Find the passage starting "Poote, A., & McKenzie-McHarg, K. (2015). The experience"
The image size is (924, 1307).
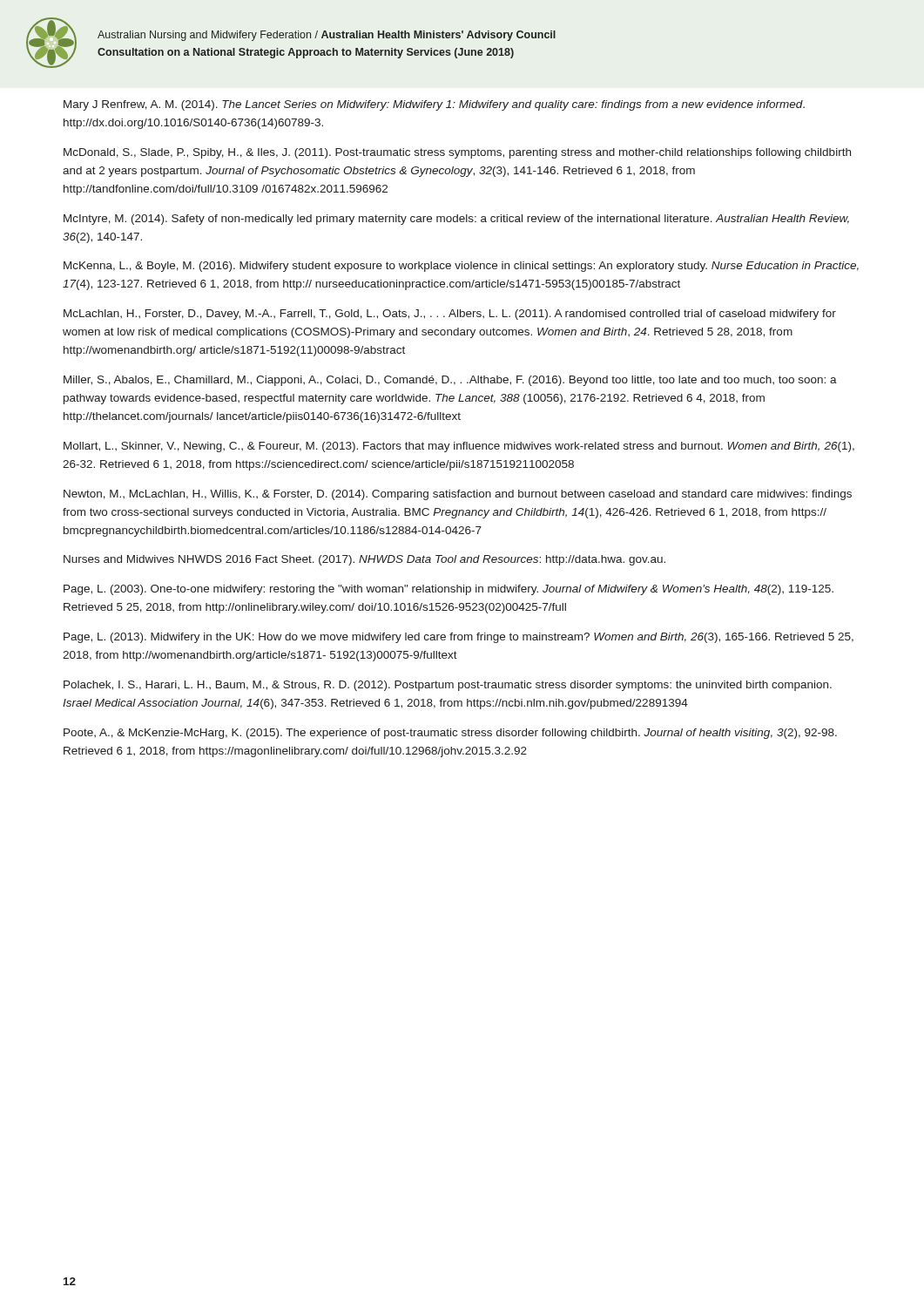click(450, 741)
